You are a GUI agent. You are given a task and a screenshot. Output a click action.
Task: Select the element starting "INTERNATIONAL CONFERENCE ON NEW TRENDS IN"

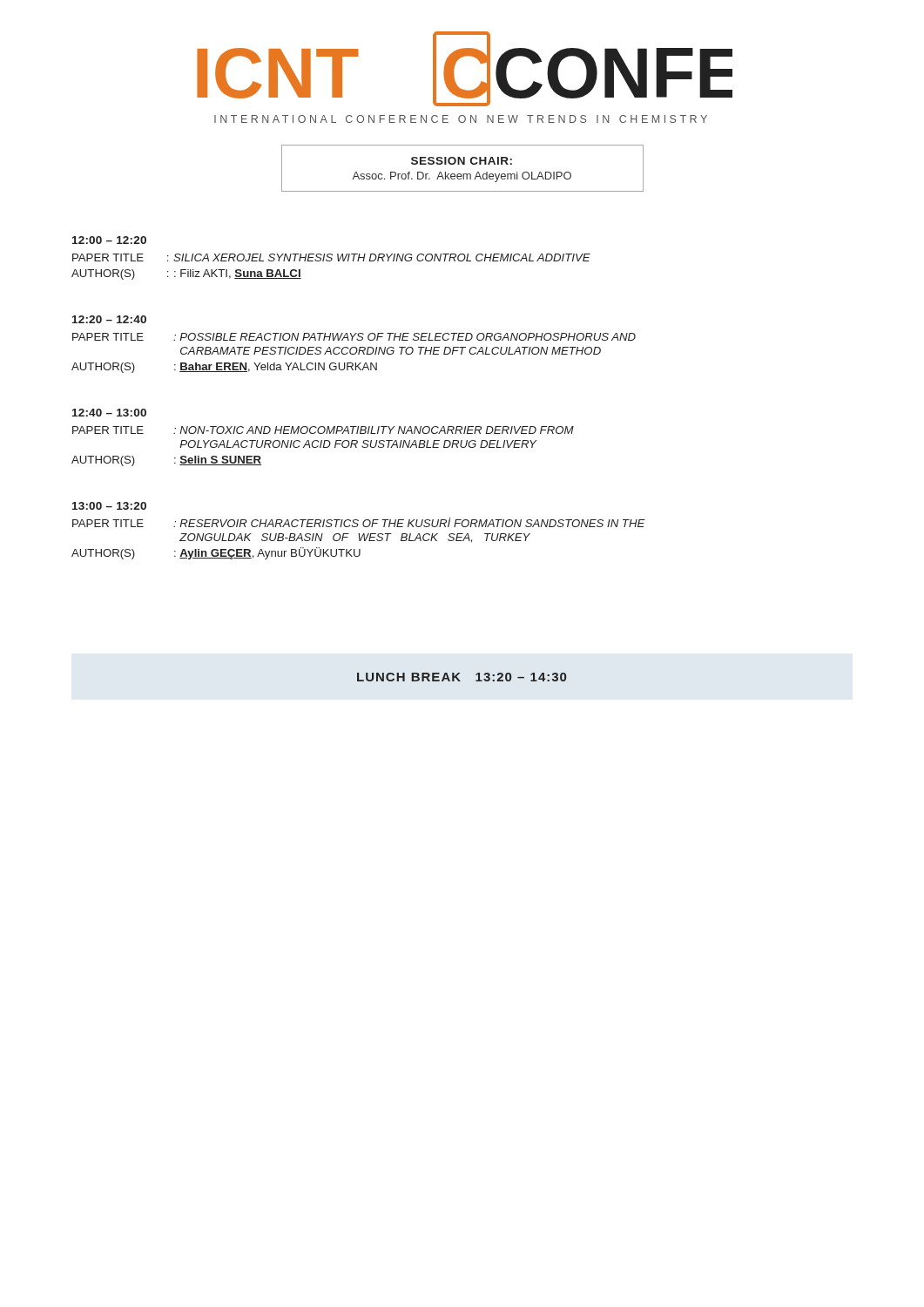pyautogui.click(x=462, y=119)
